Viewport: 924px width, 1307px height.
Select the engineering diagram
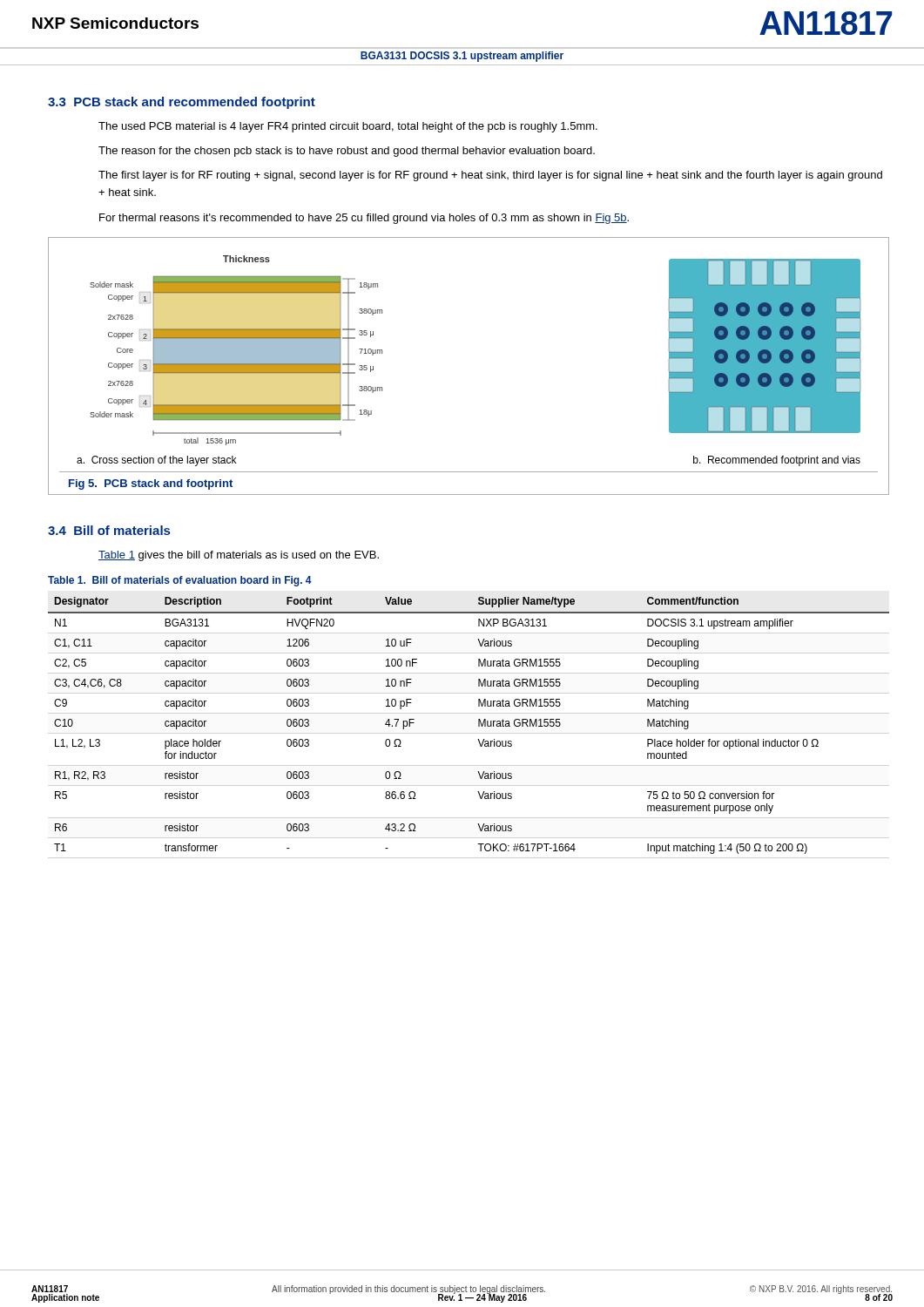click(469, 366)
